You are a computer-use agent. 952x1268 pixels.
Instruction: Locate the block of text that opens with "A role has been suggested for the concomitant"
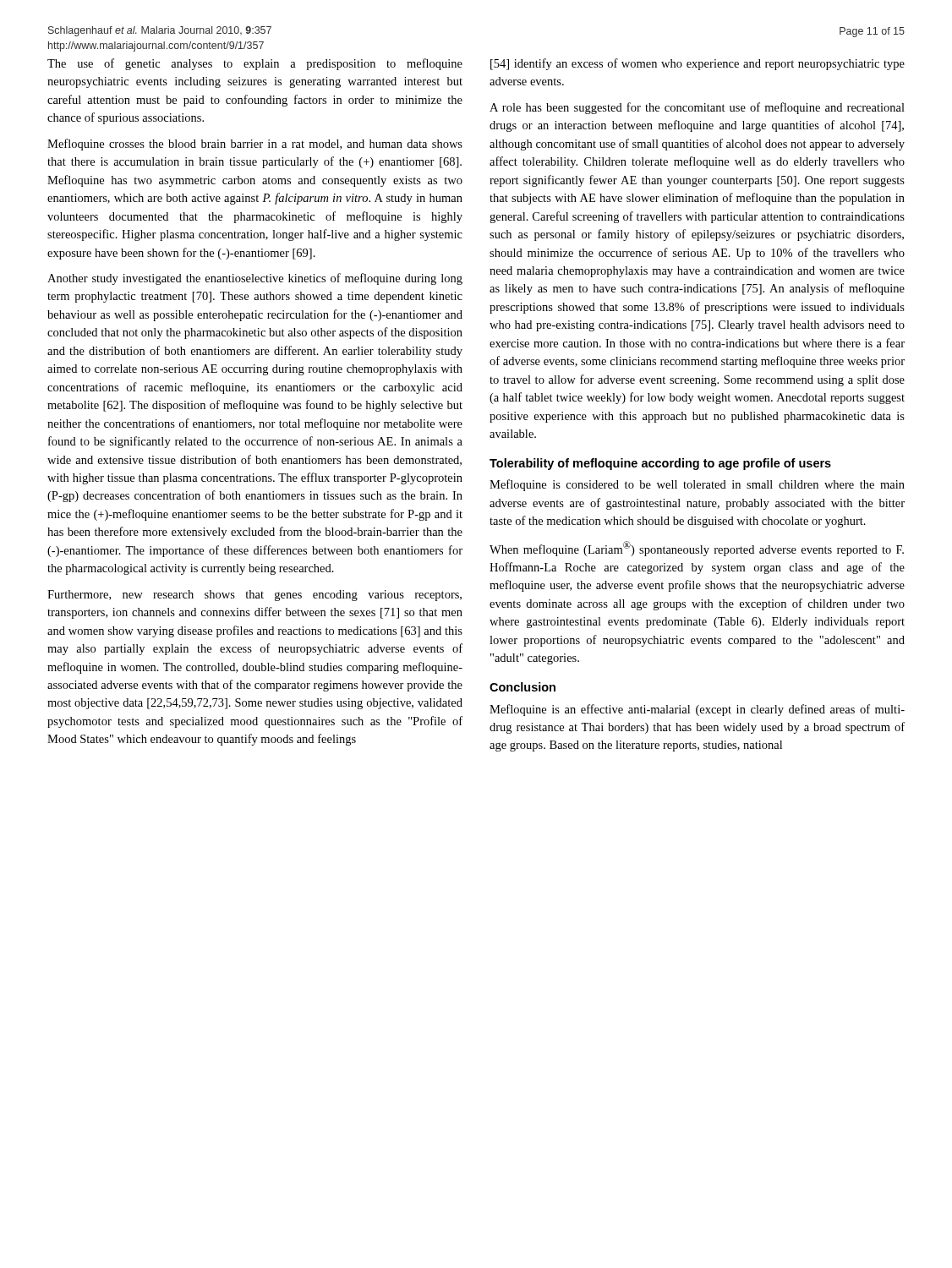click(697, 271)
